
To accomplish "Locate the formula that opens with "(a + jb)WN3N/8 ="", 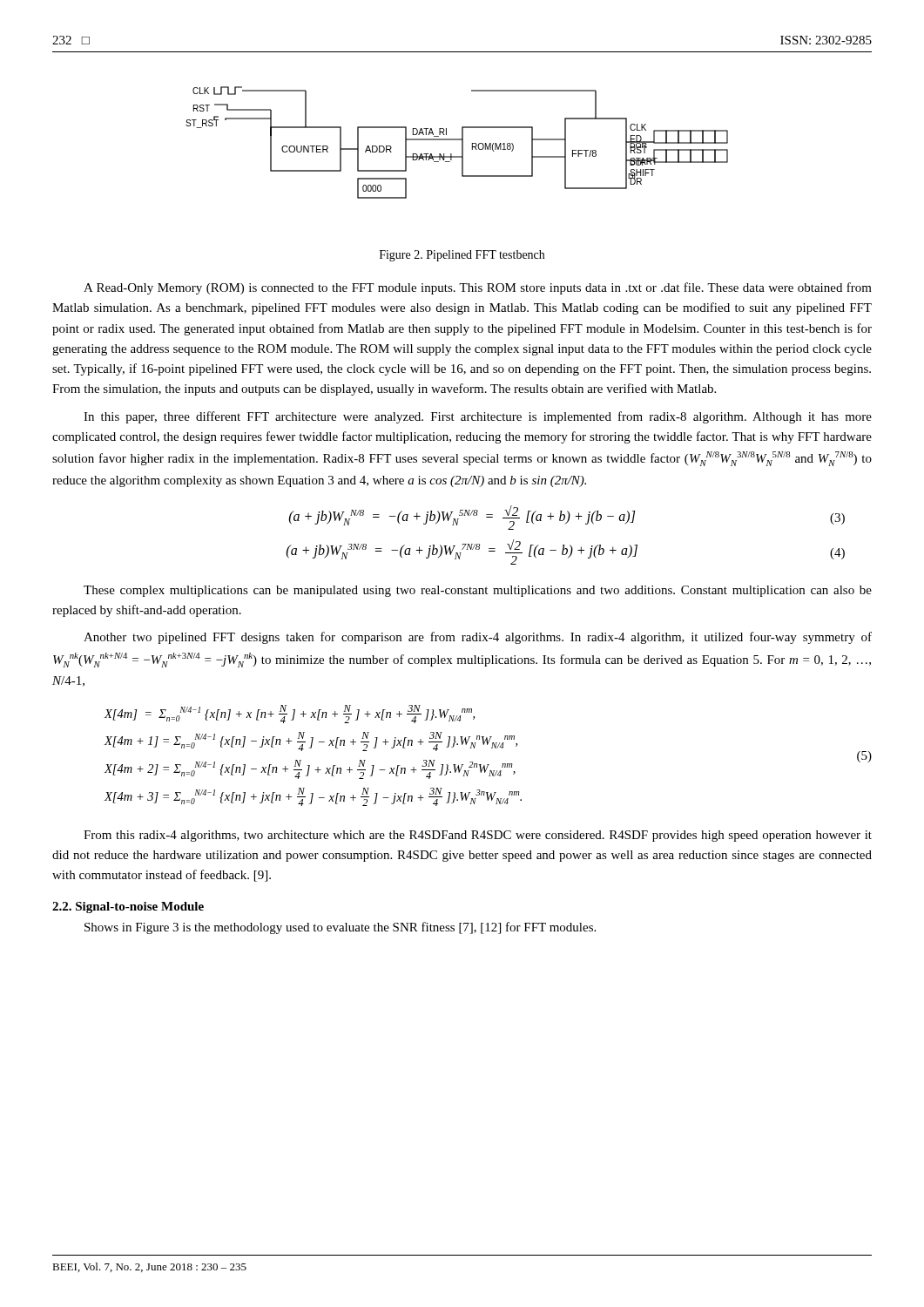I will tap(462, 553).
